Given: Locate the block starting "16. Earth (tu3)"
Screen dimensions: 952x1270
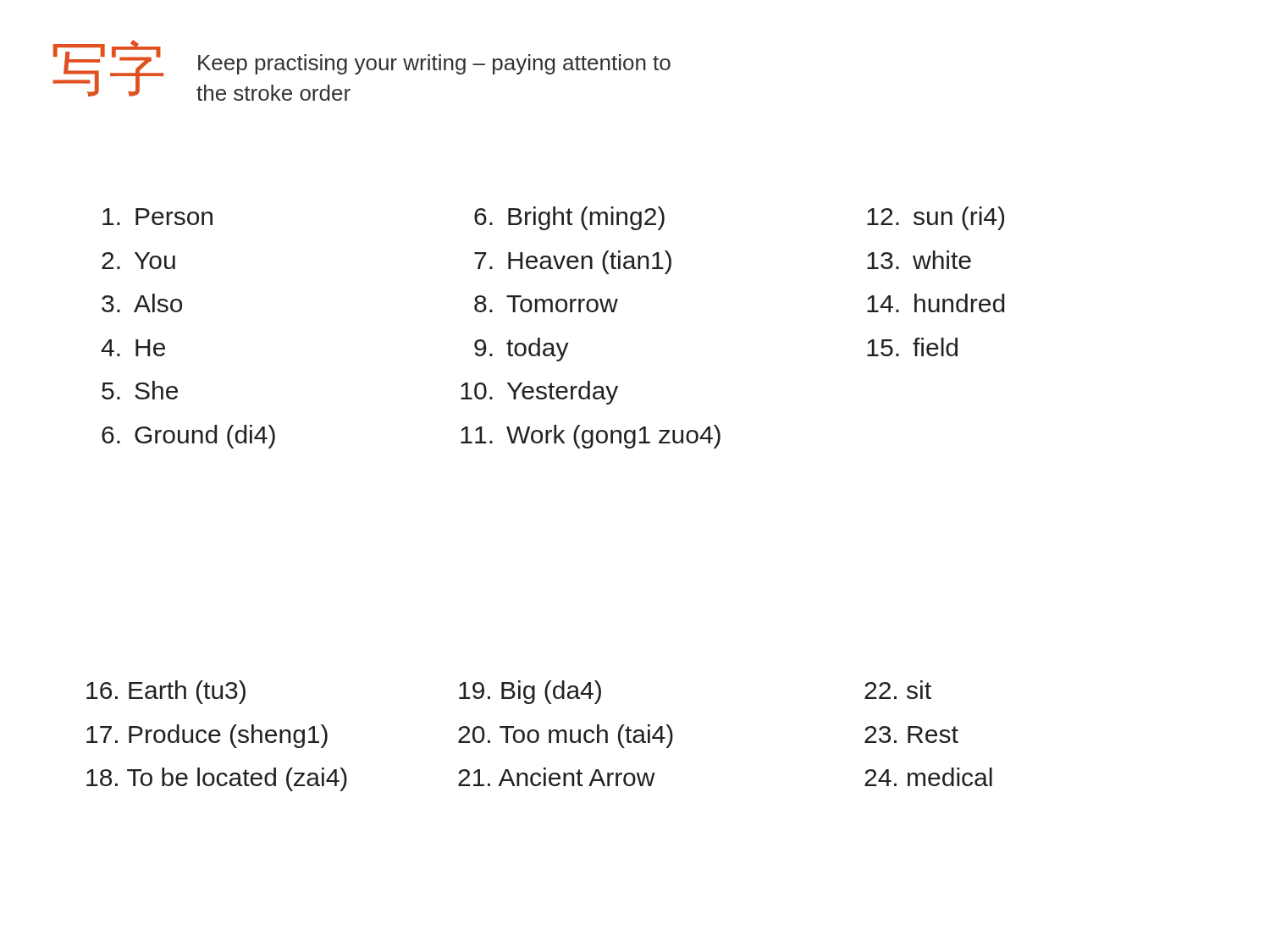Looking at the screenshot, I should tap(166, 690).
